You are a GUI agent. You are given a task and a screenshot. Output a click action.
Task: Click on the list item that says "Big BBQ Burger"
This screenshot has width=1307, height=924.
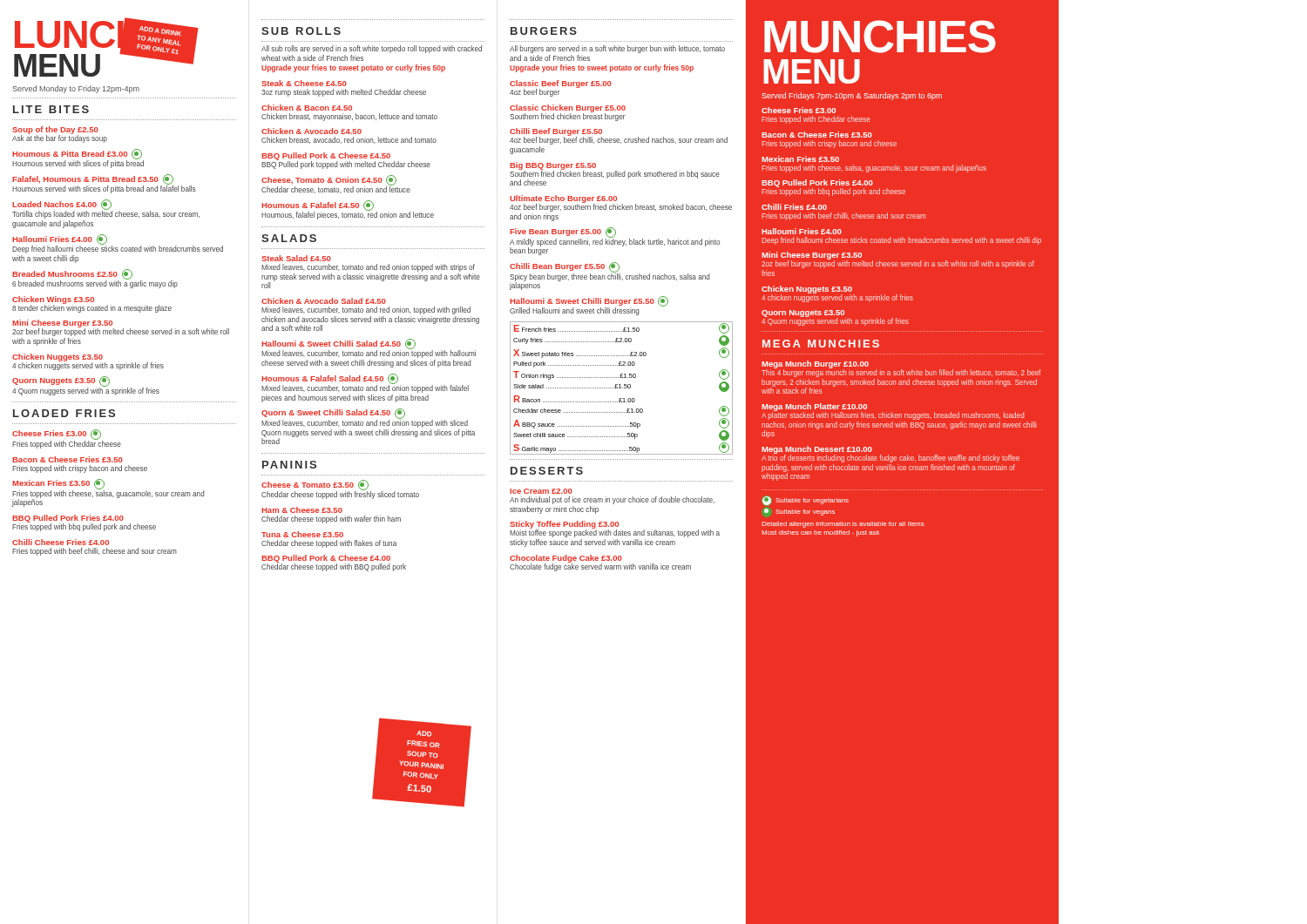621,174
